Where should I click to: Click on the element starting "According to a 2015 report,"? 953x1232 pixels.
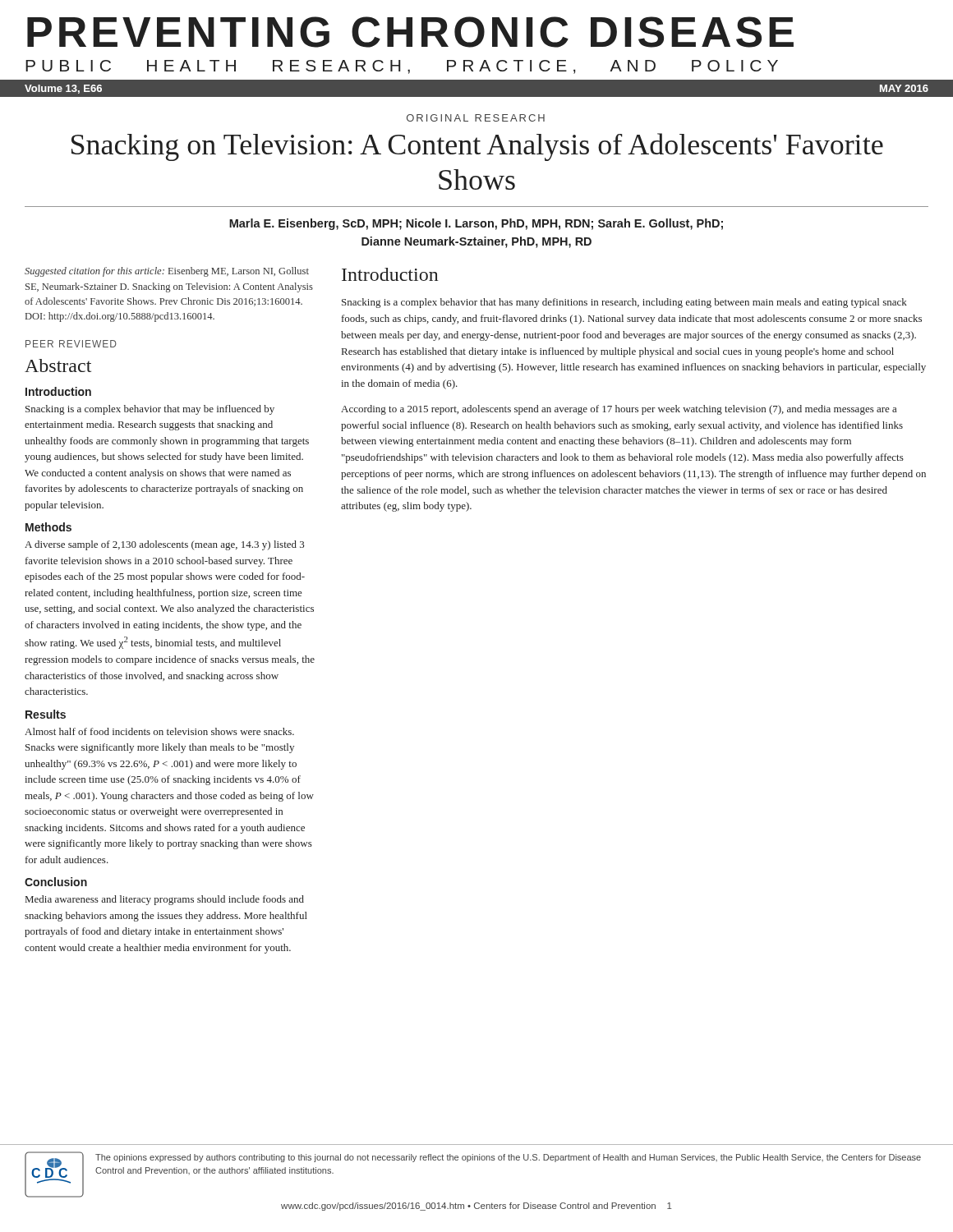click(634, 457)
